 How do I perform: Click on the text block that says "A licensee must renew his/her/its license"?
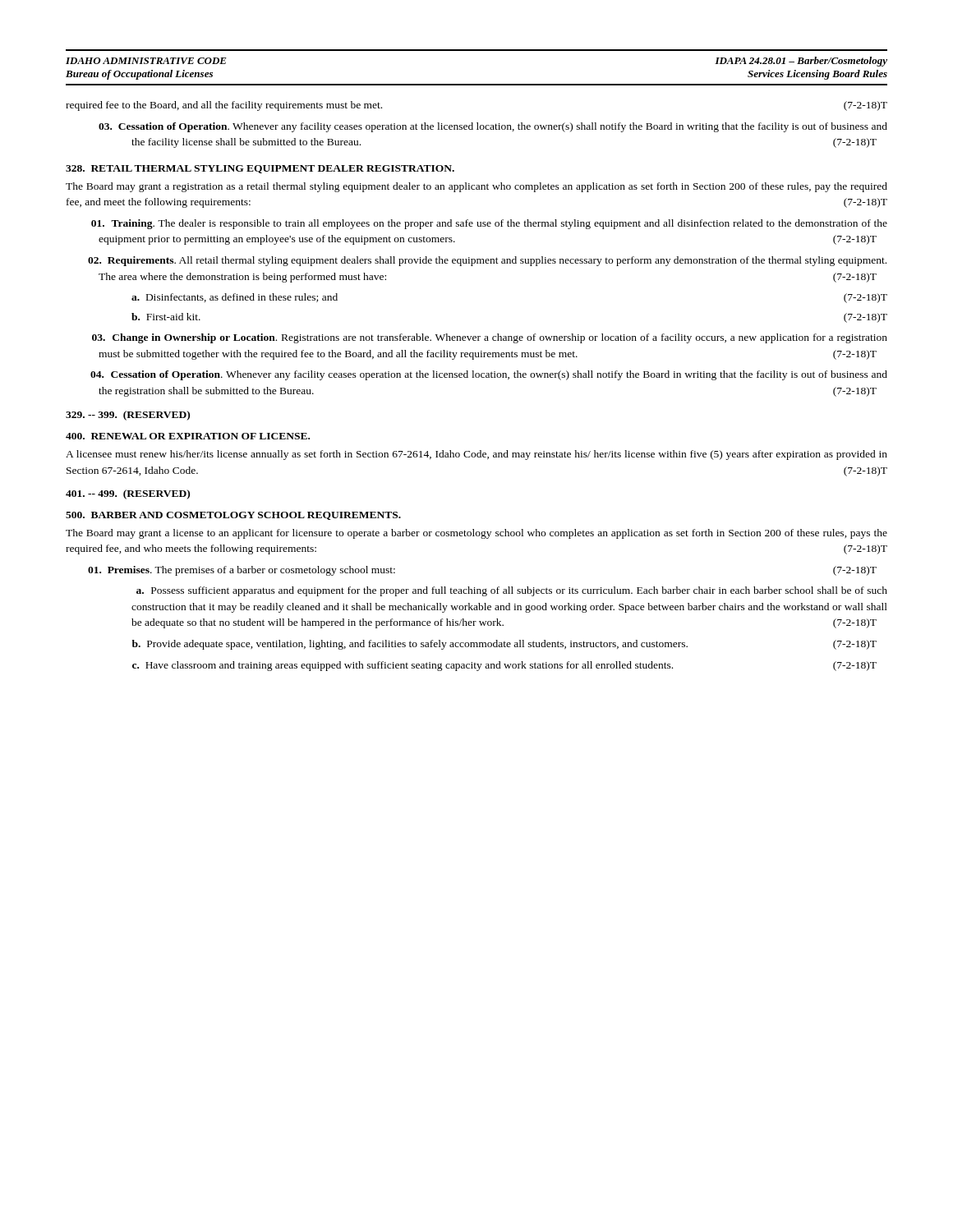pyautogui.click(x=476, y=463)
